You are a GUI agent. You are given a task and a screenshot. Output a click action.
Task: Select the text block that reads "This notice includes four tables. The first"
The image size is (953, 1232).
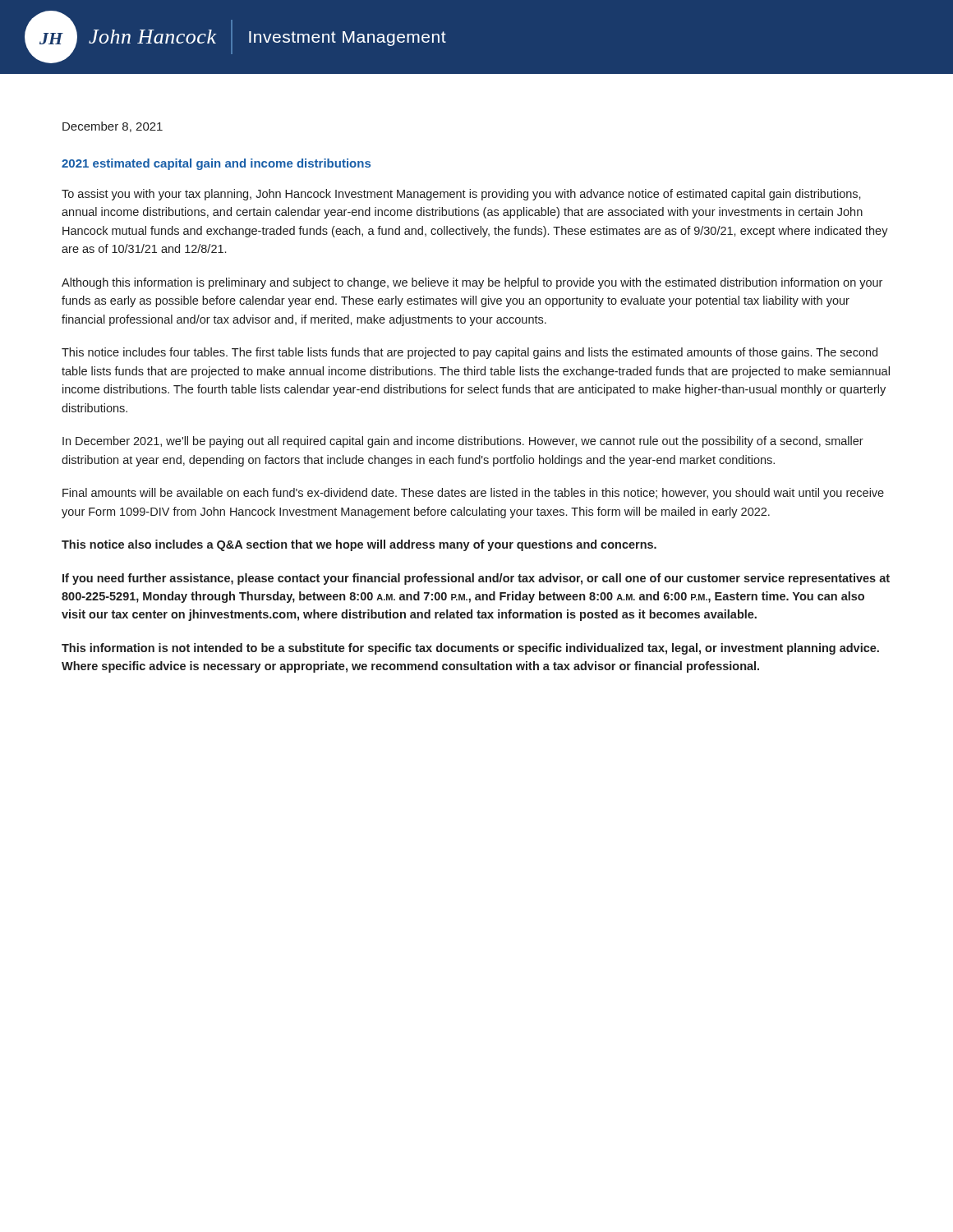(476, 380)
